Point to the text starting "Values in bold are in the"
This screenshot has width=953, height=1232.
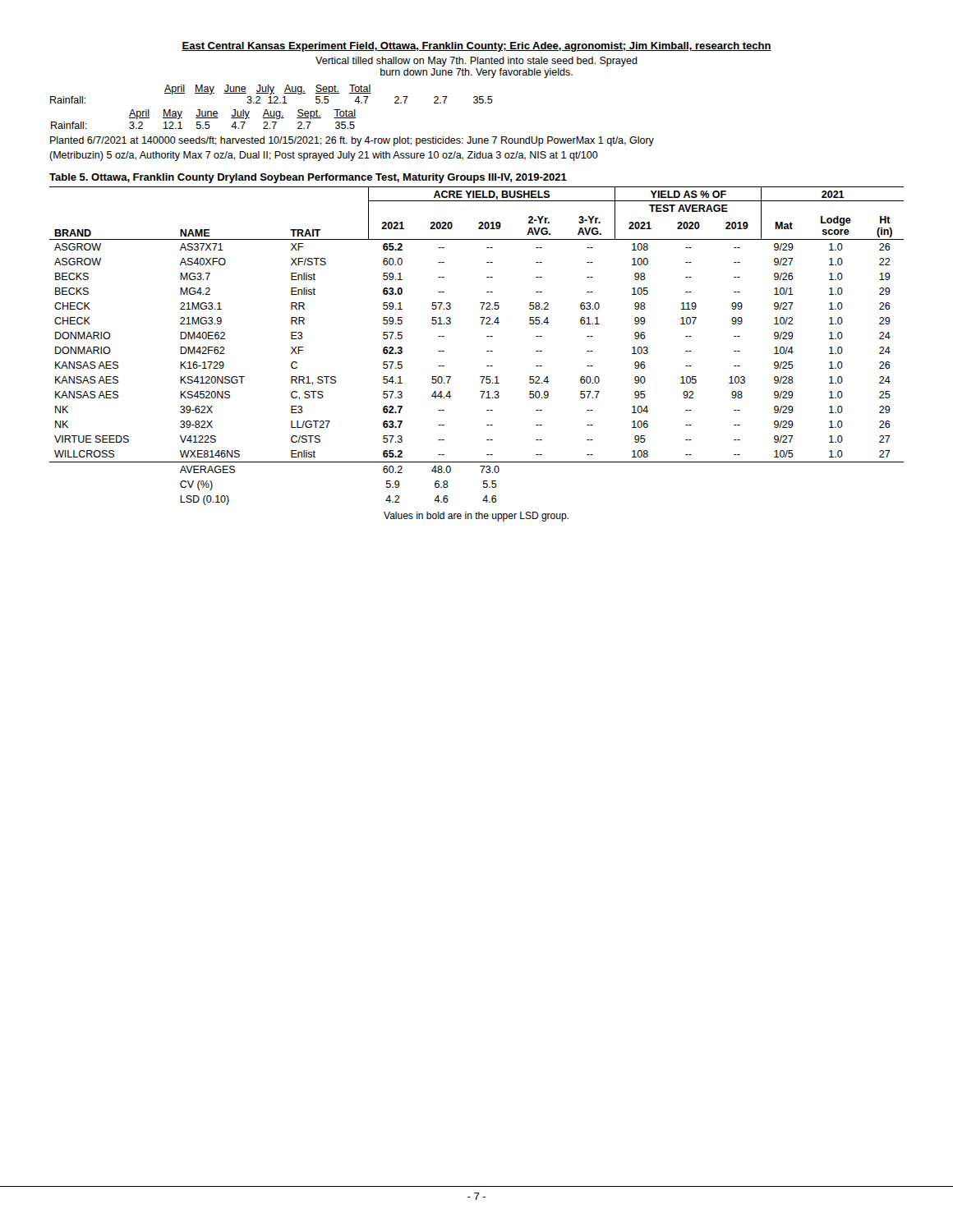[476, 516]
